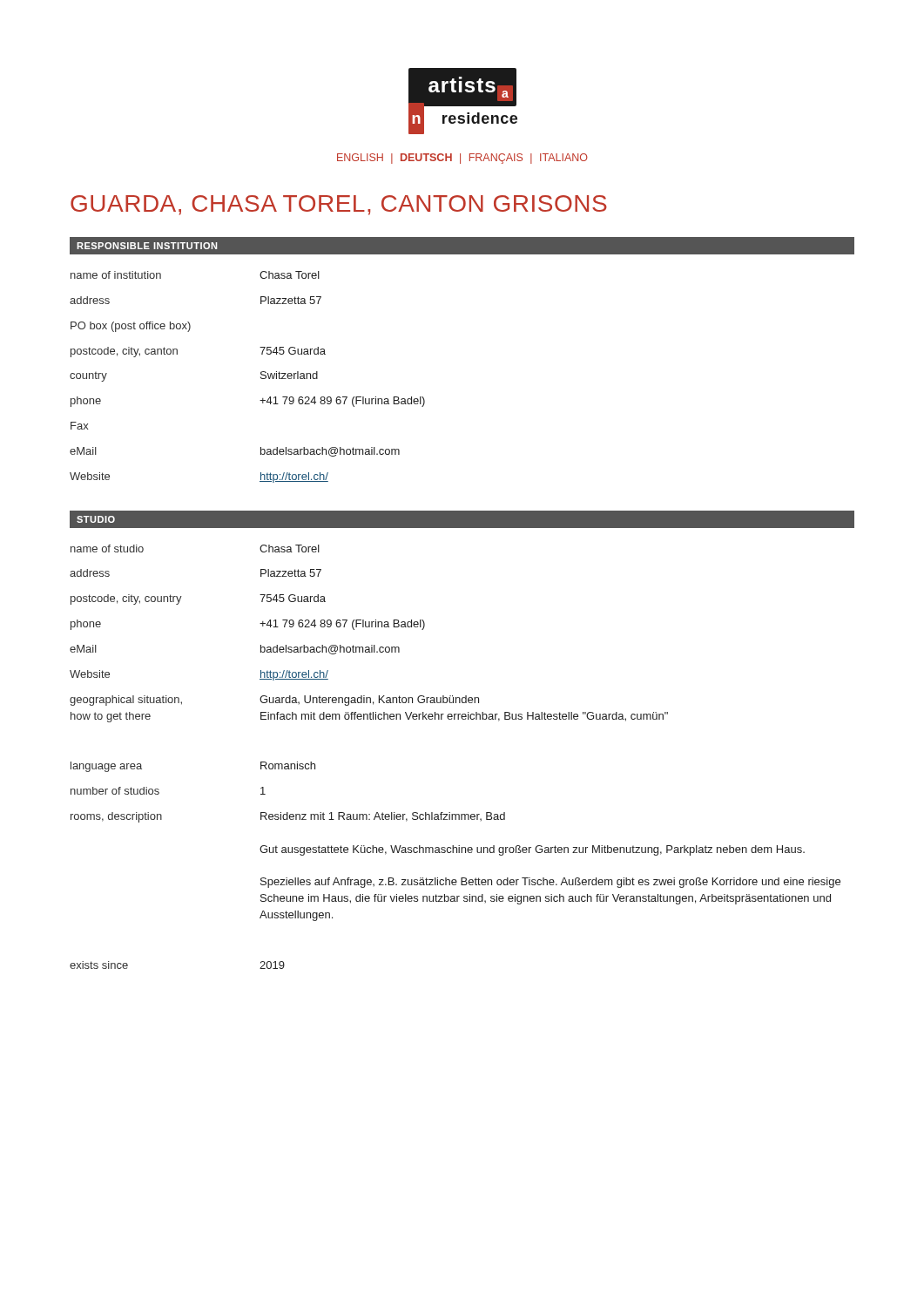This screenshot has width=924, height=1307.
Task: Click on the title that reads "GUARDA, CHASA TOREL, CANTON GRISONS"
Action: 462,204
